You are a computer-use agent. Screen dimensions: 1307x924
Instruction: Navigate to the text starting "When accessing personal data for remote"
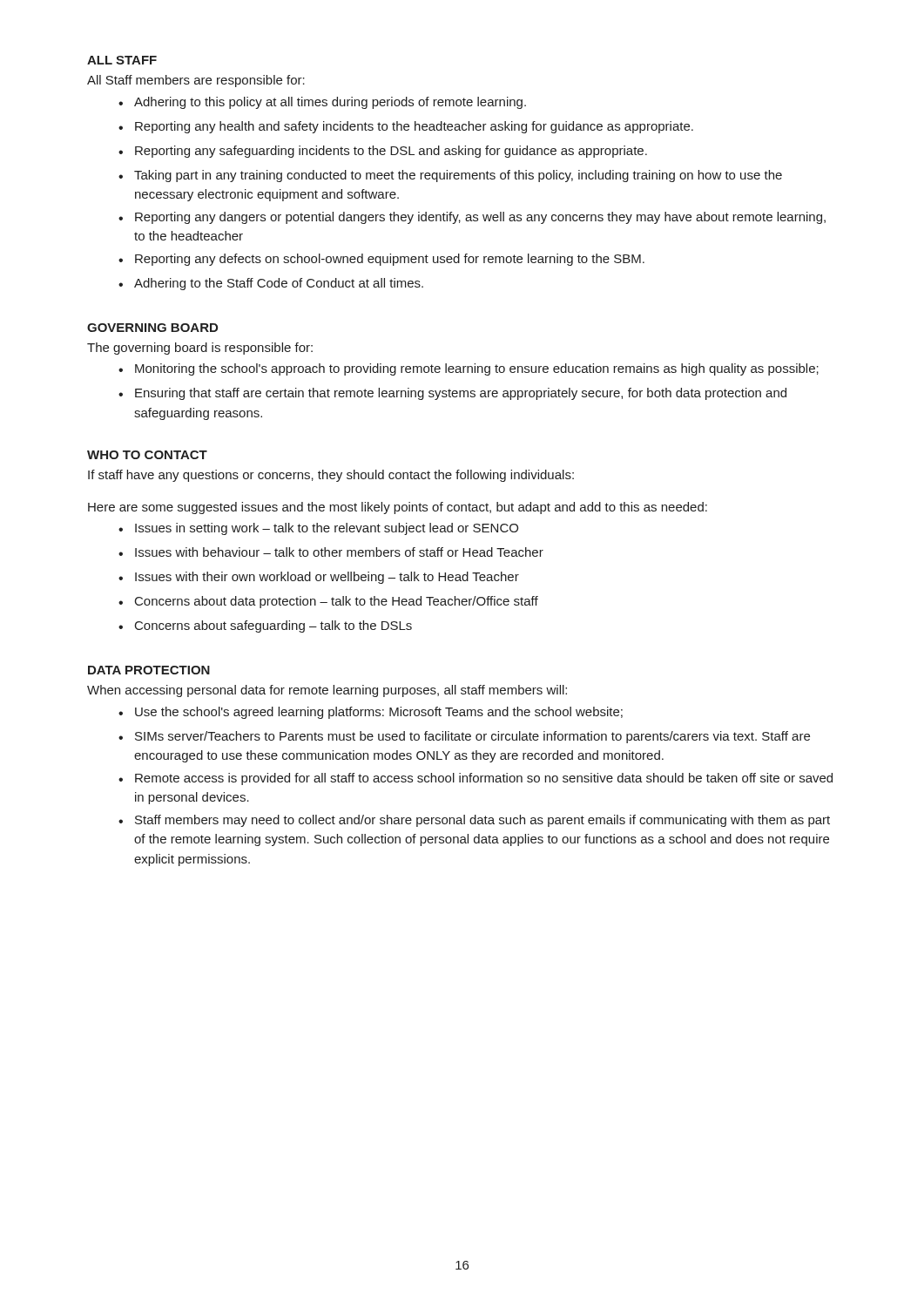point(328,690)
